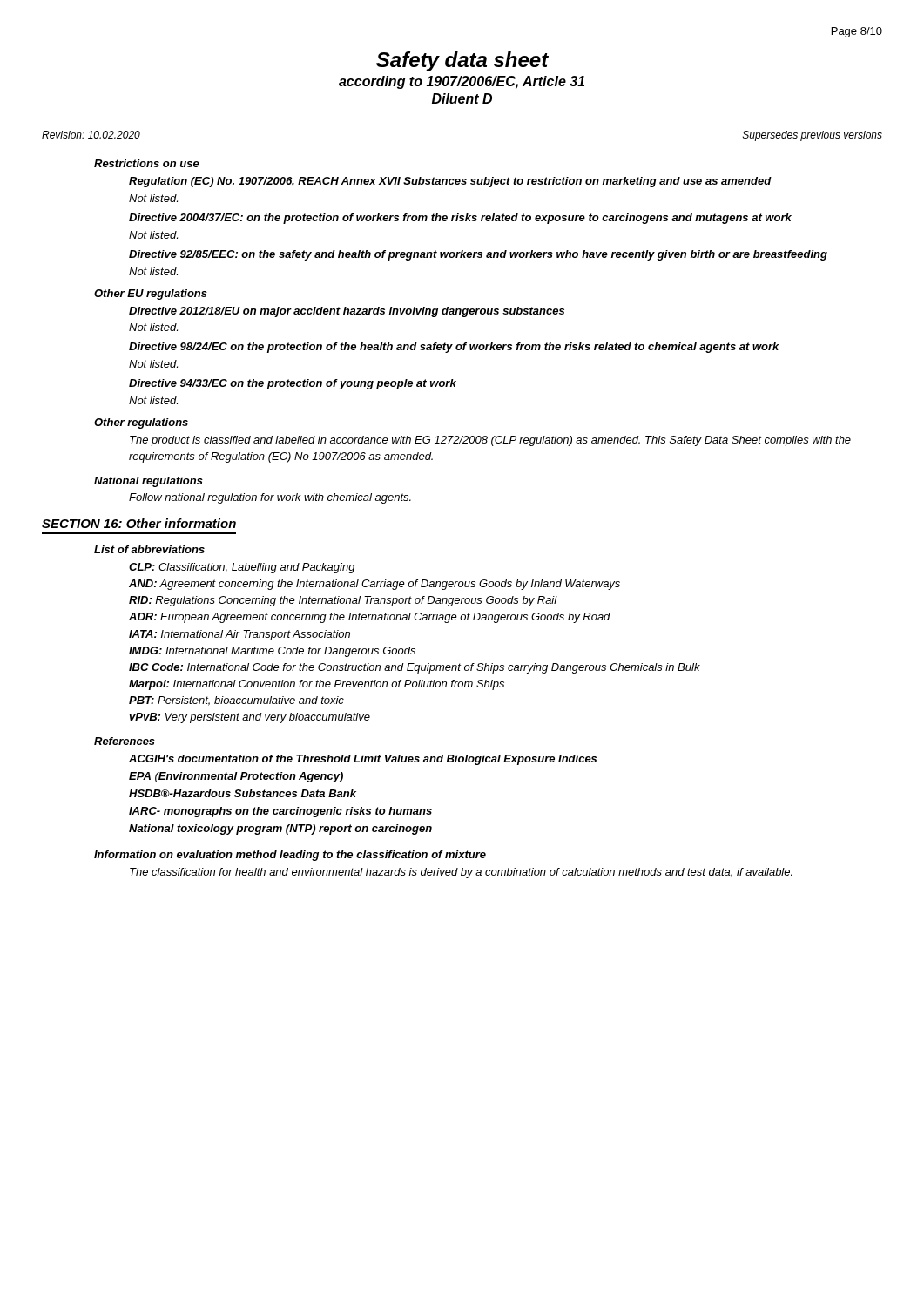Point to the passage starting "Directive 2004/37/EC: on the protection of"
Screen dimensions: 1307x924
[460, 217]
